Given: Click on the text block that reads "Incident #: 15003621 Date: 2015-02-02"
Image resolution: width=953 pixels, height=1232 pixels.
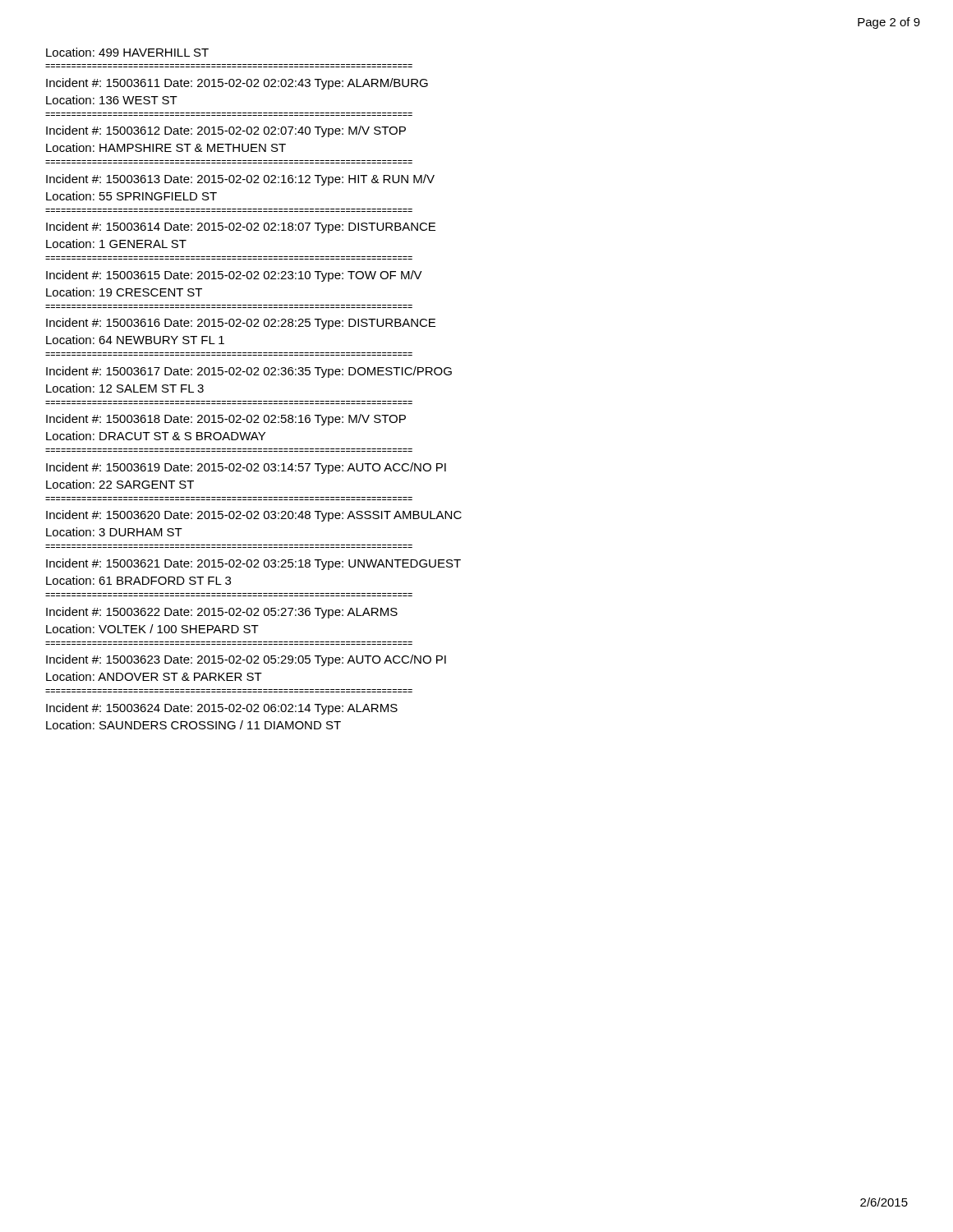Looking at the screenshot, I should (x=253, y=564).
